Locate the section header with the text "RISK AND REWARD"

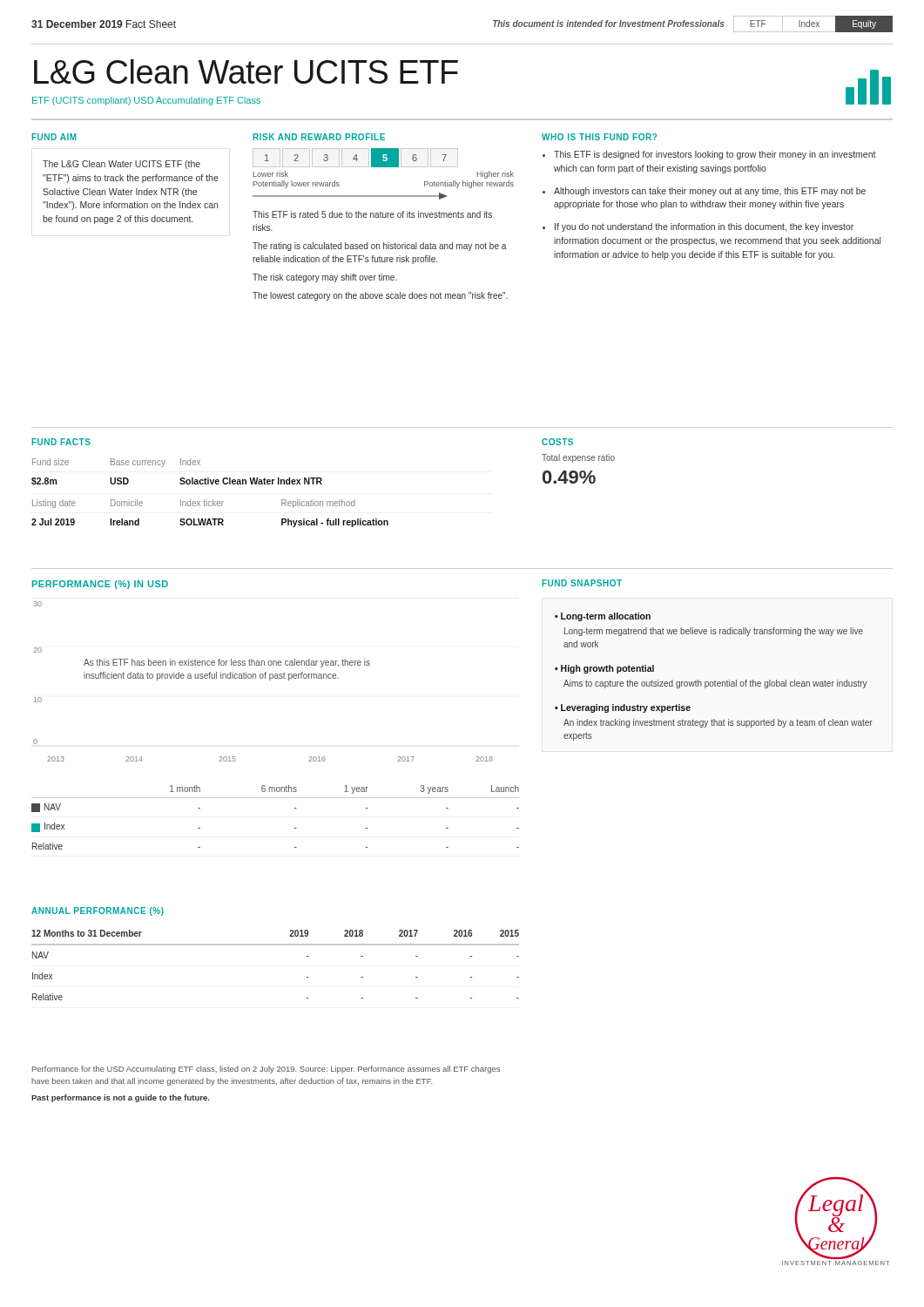(x=319, y=137)
